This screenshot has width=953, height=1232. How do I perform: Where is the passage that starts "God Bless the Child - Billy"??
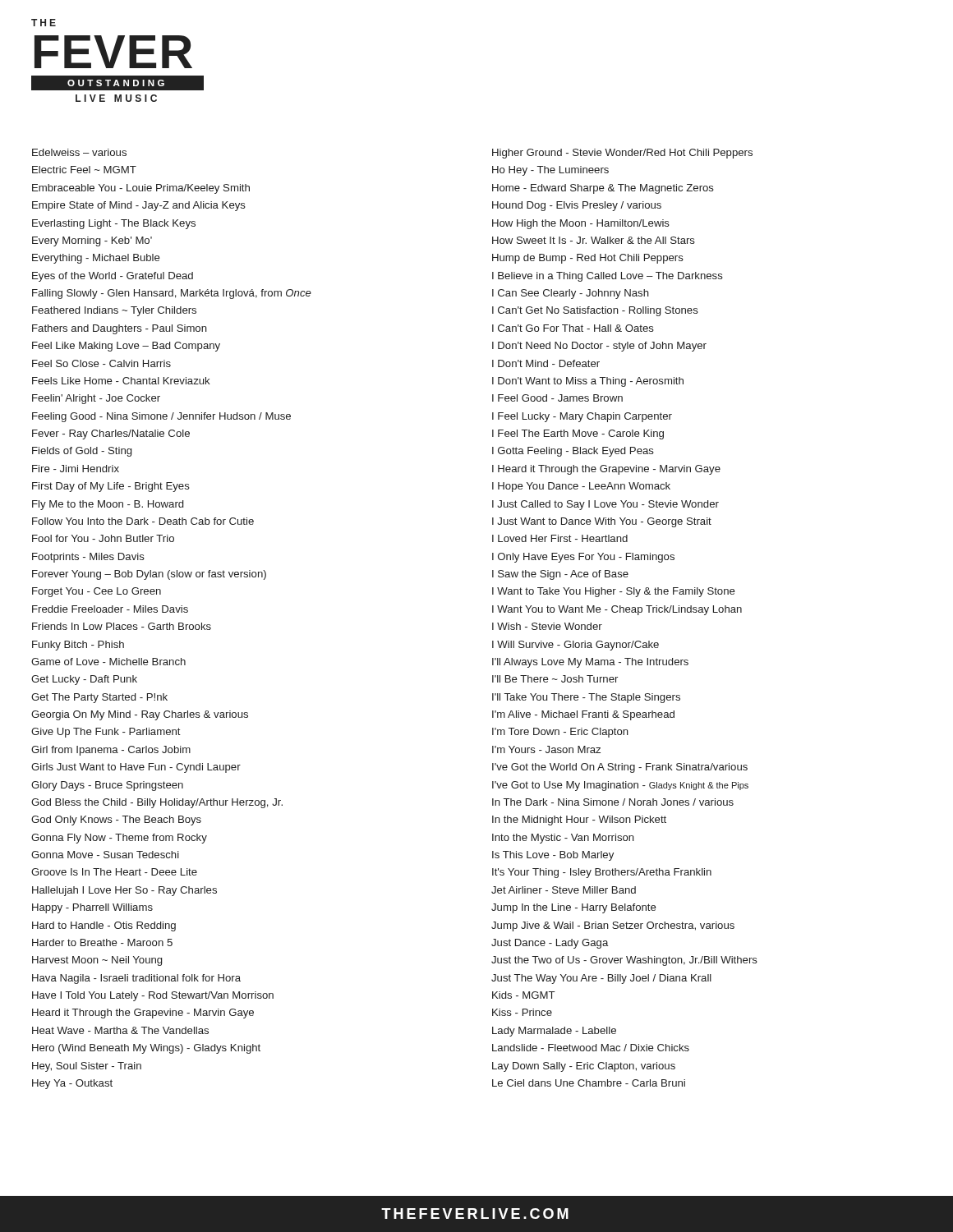[249, 802]
